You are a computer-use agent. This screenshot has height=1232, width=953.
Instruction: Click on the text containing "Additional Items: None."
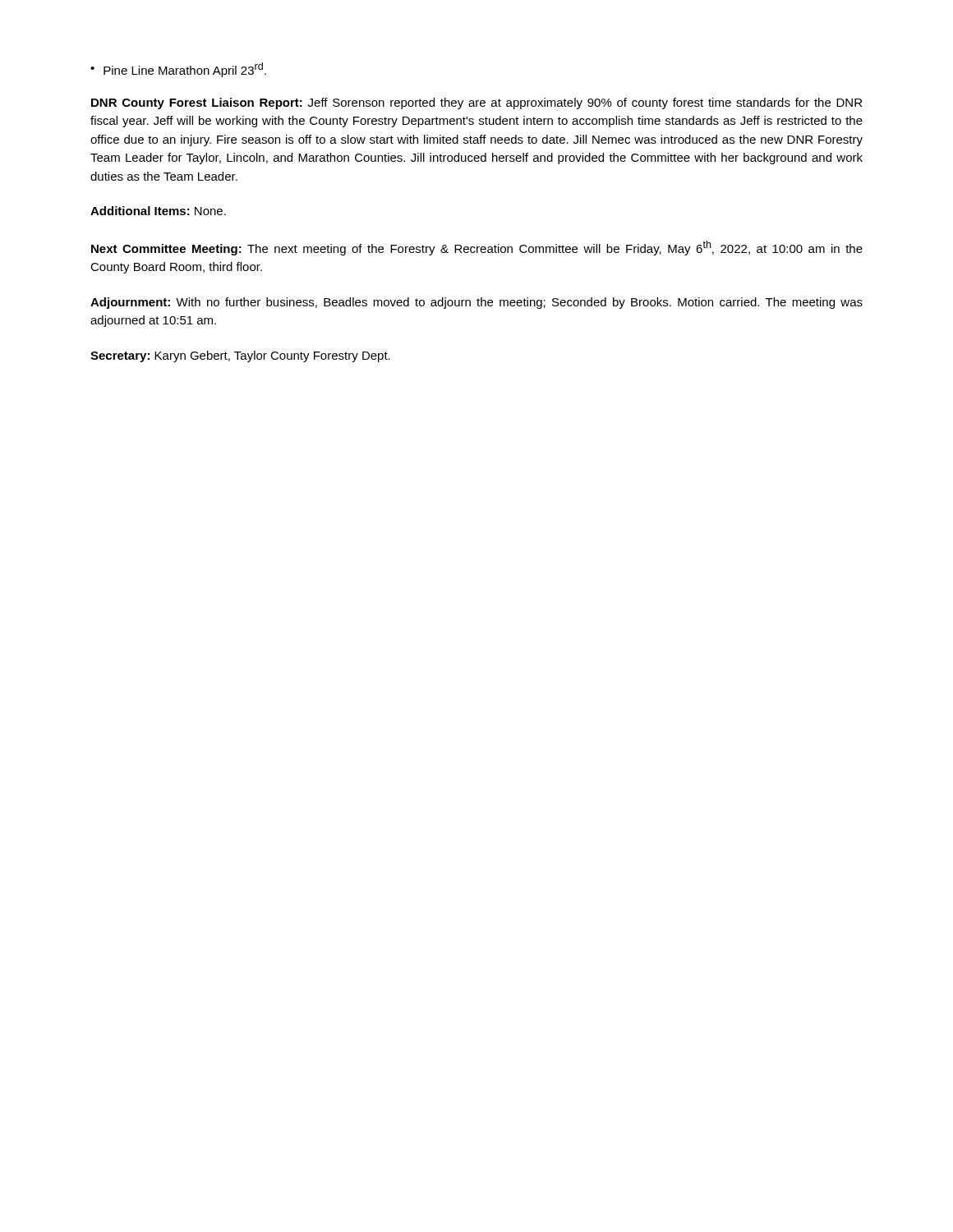tap(158, 211)
